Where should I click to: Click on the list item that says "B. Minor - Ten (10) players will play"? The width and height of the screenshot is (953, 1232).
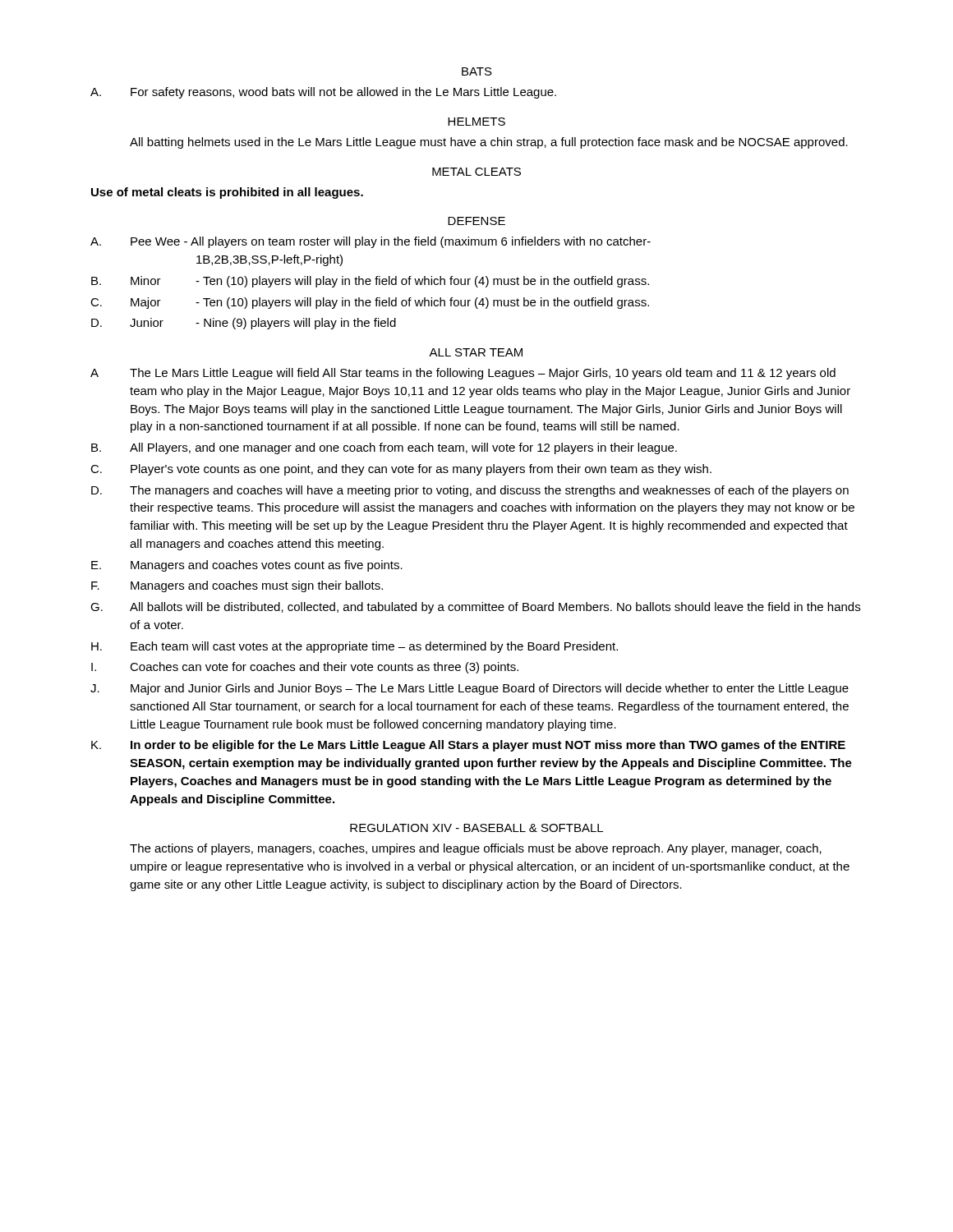[370, 281]
